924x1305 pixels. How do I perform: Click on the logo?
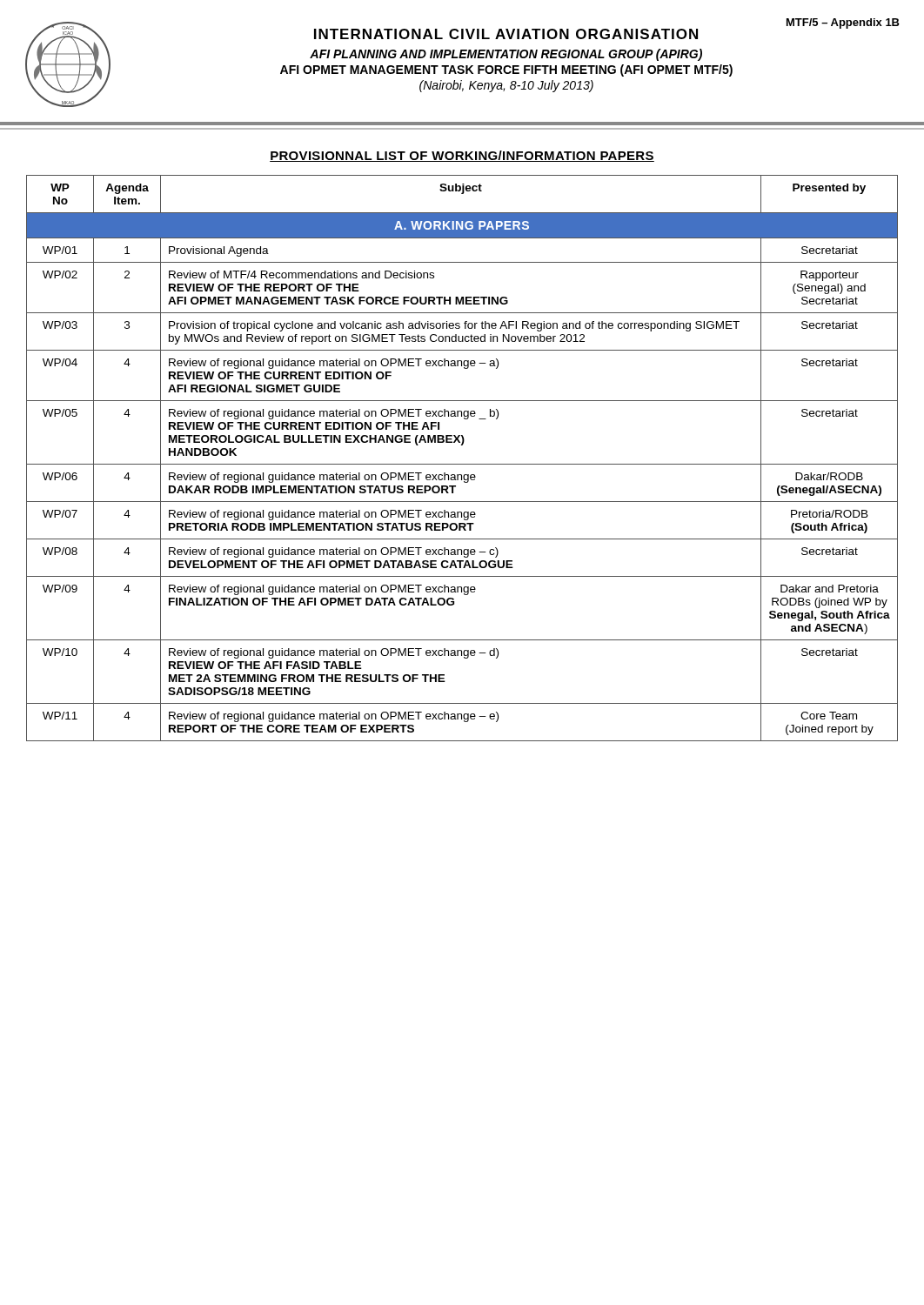(x=68, y=64)
